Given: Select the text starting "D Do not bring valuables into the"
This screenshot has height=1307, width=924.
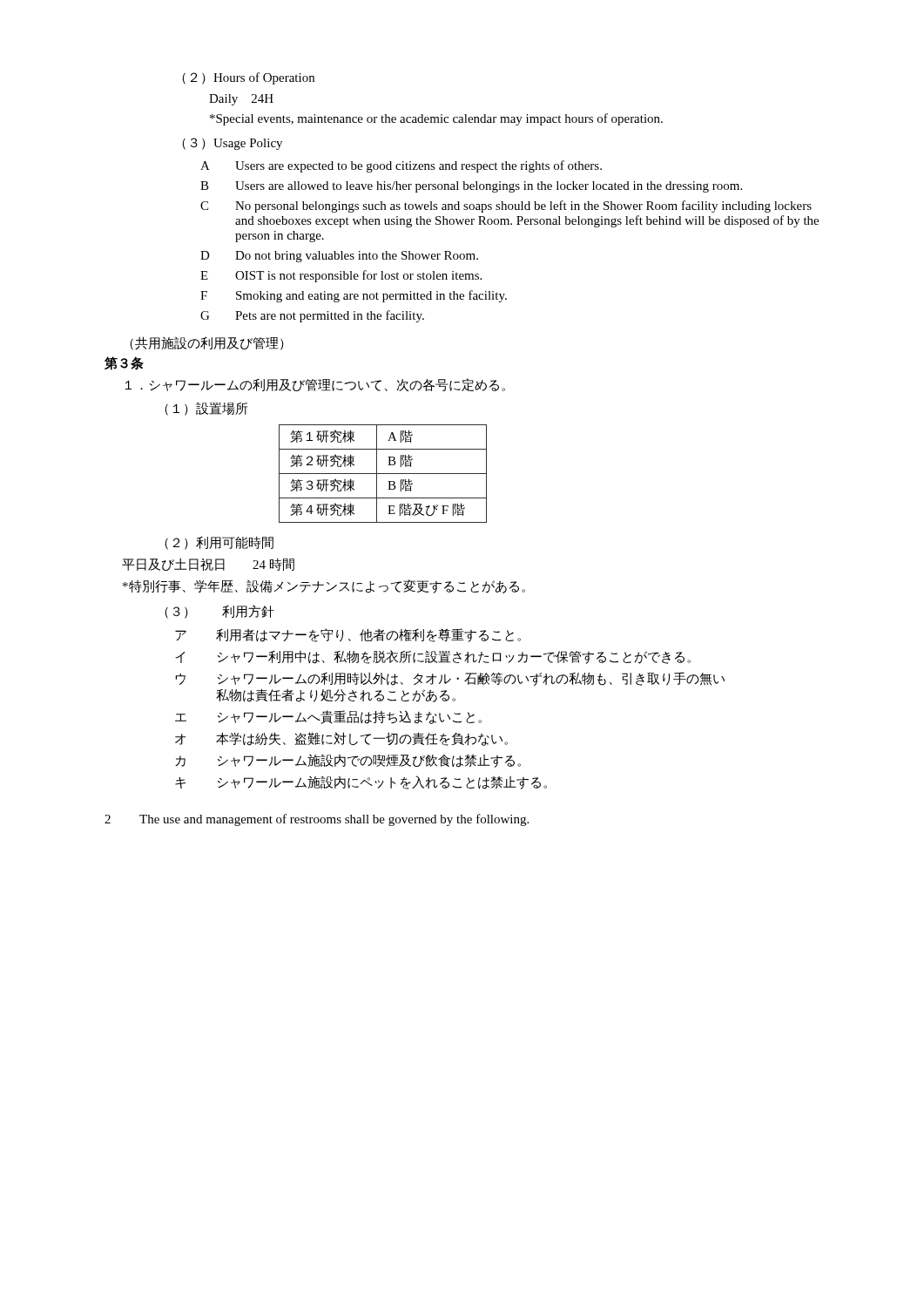Looking at the screenshot, I should pyautogui.click(x=339, y=257).
